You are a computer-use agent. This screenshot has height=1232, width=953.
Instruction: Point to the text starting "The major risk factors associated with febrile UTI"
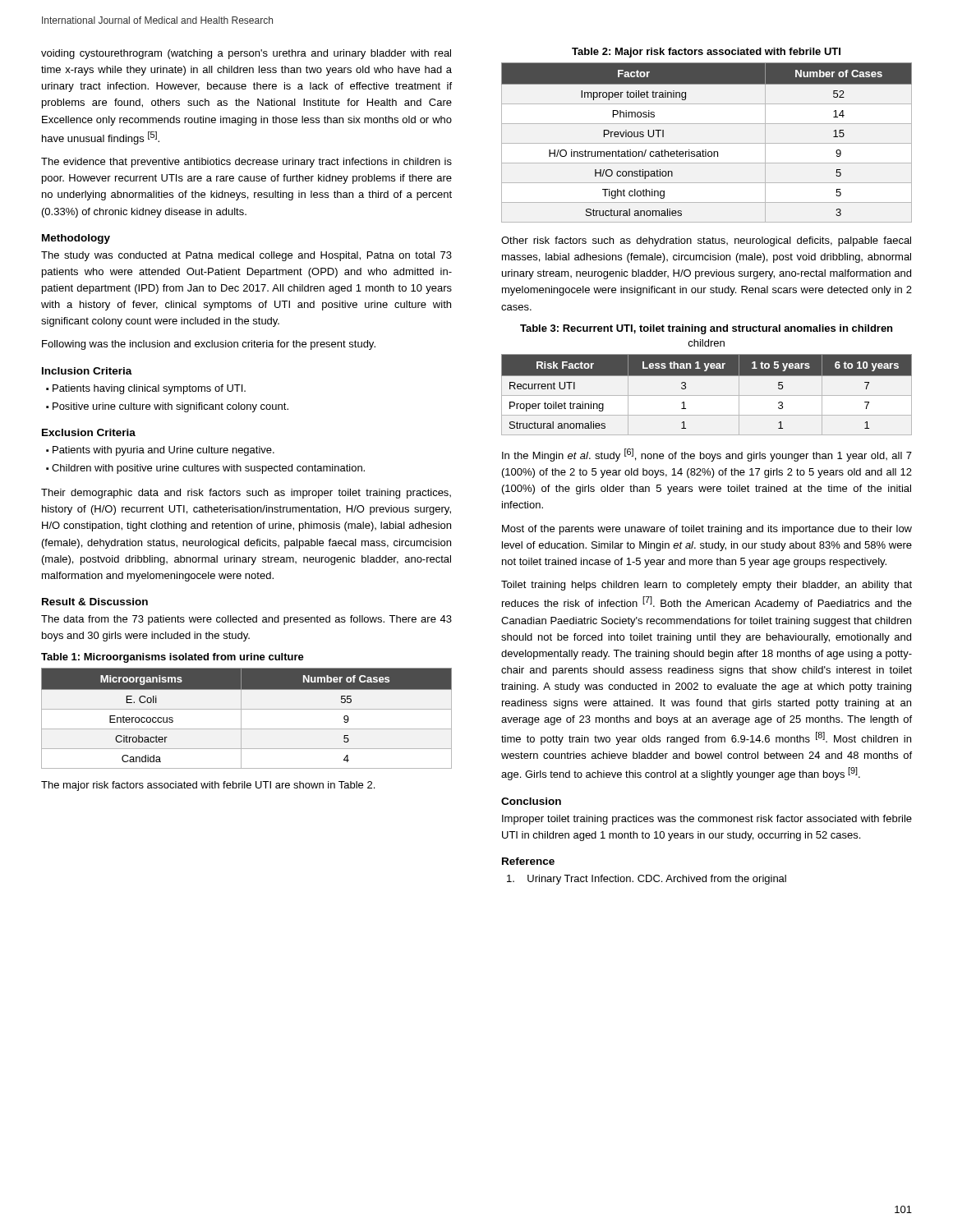[x=208, y=785]
